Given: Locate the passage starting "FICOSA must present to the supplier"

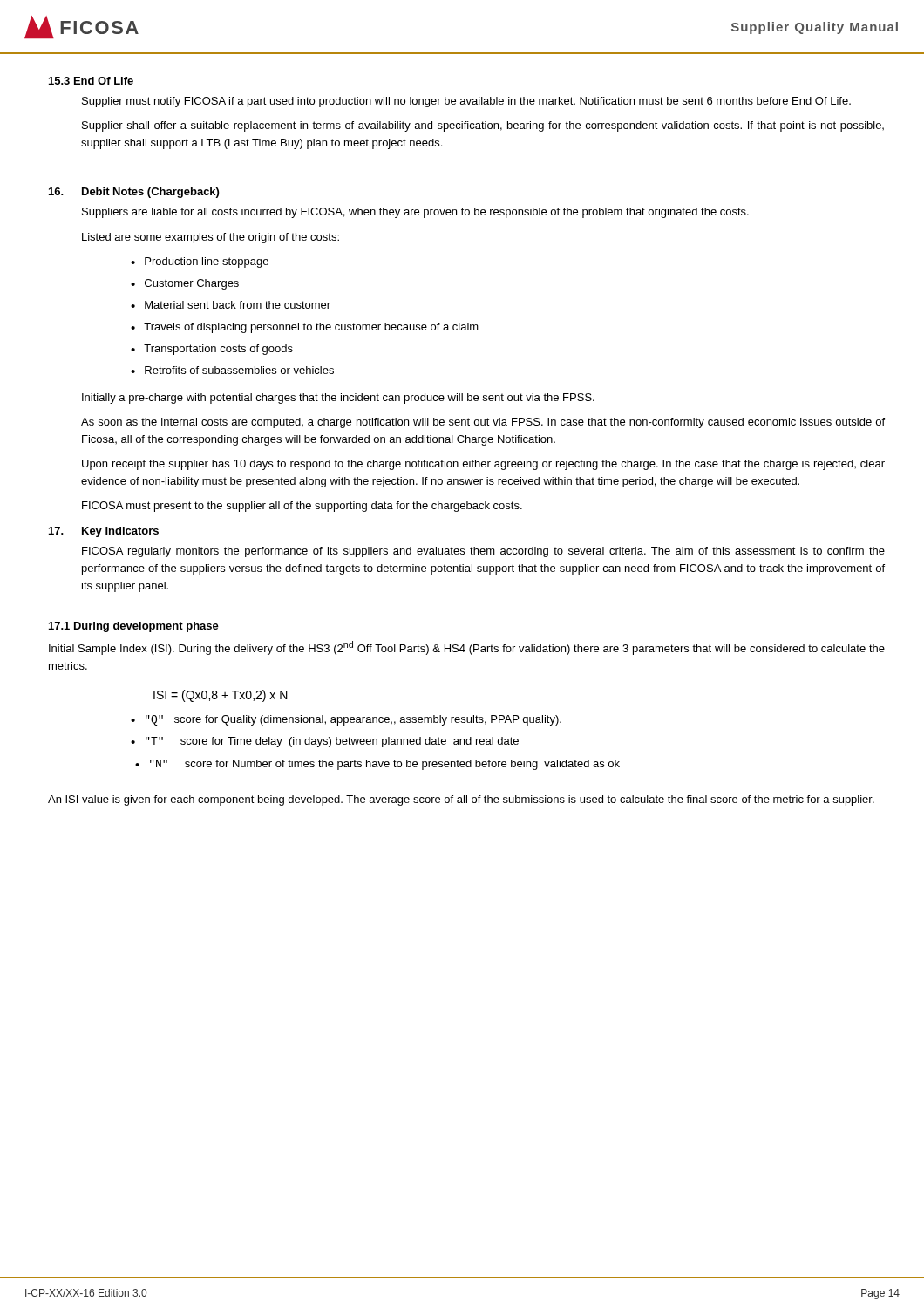Looking at the screenshot, I should coord(302,506).
